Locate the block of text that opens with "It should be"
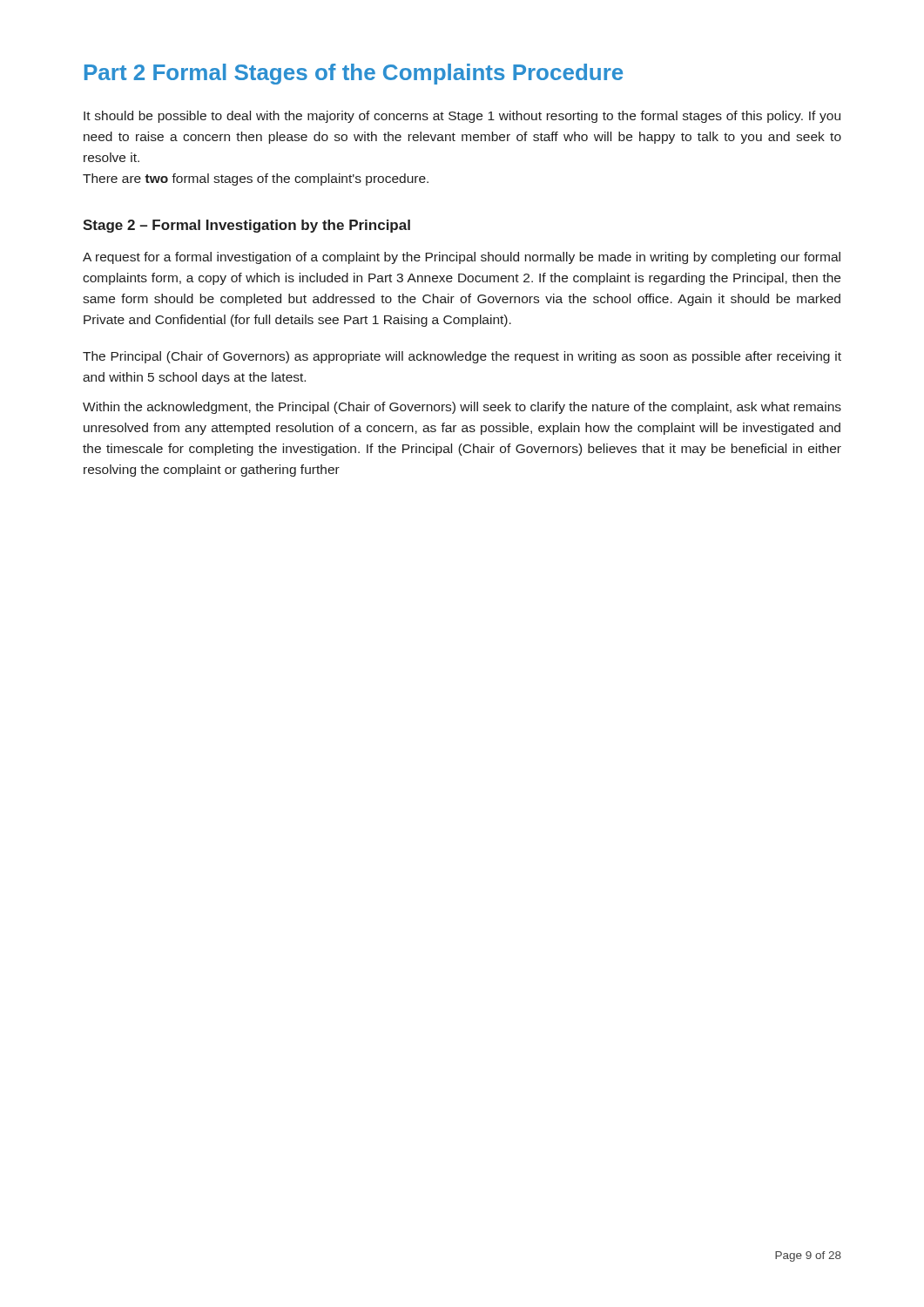This screenshot has width=924, height=1307. tap(462, 147)
